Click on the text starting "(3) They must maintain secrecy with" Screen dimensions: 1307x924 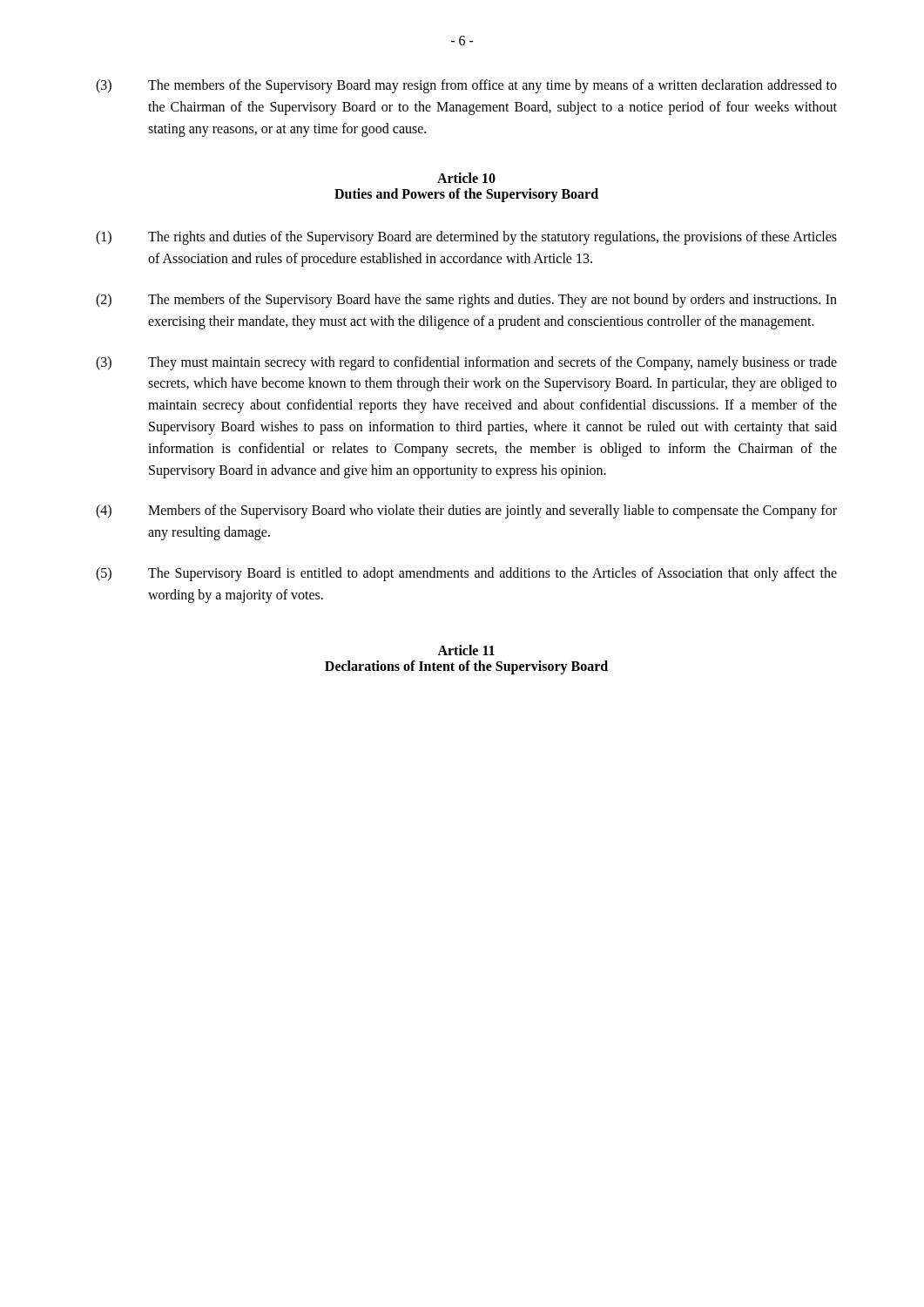[466, 416]
